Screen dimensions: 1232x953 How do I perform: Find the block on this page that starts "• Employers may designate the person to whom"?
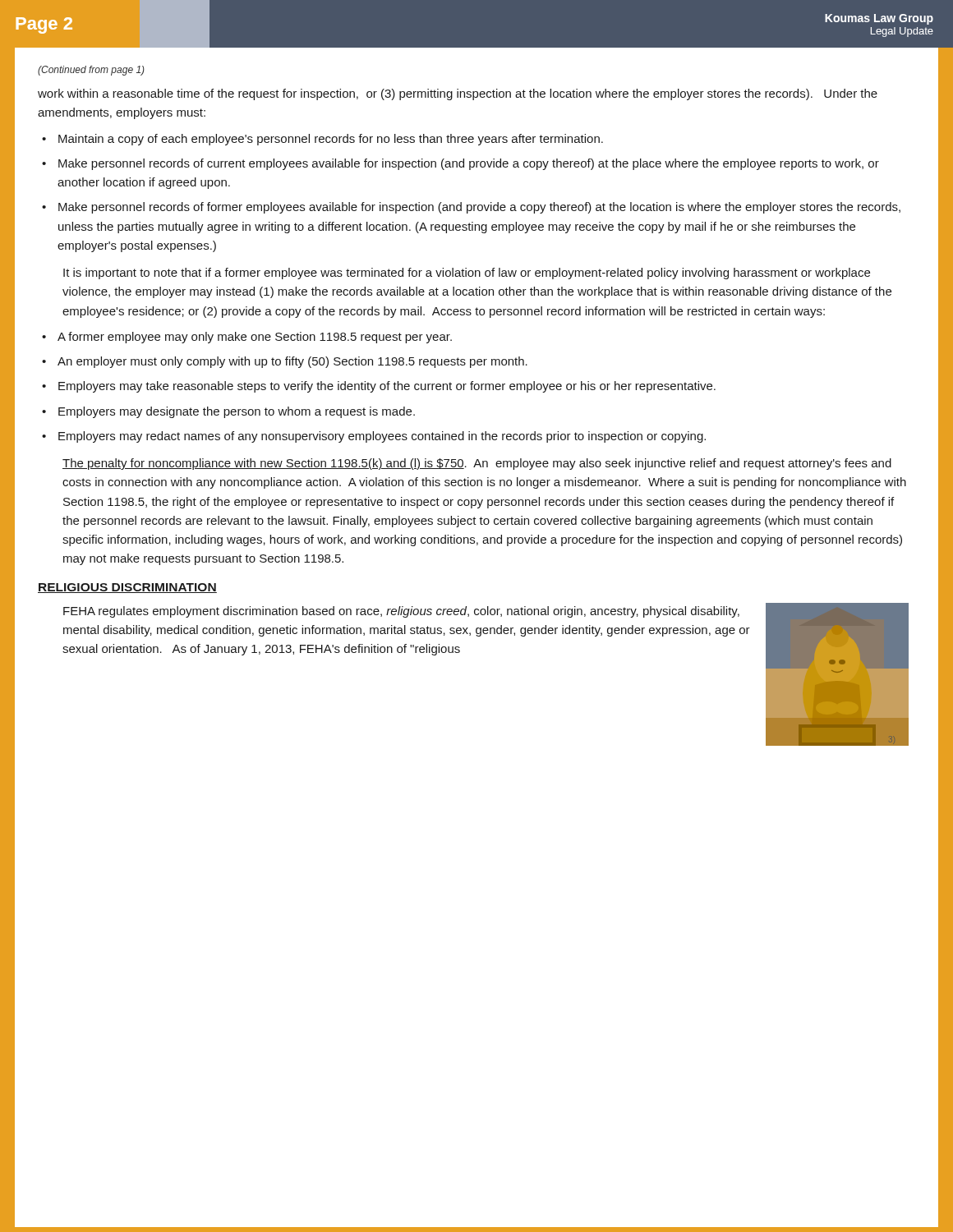(229, 411)
